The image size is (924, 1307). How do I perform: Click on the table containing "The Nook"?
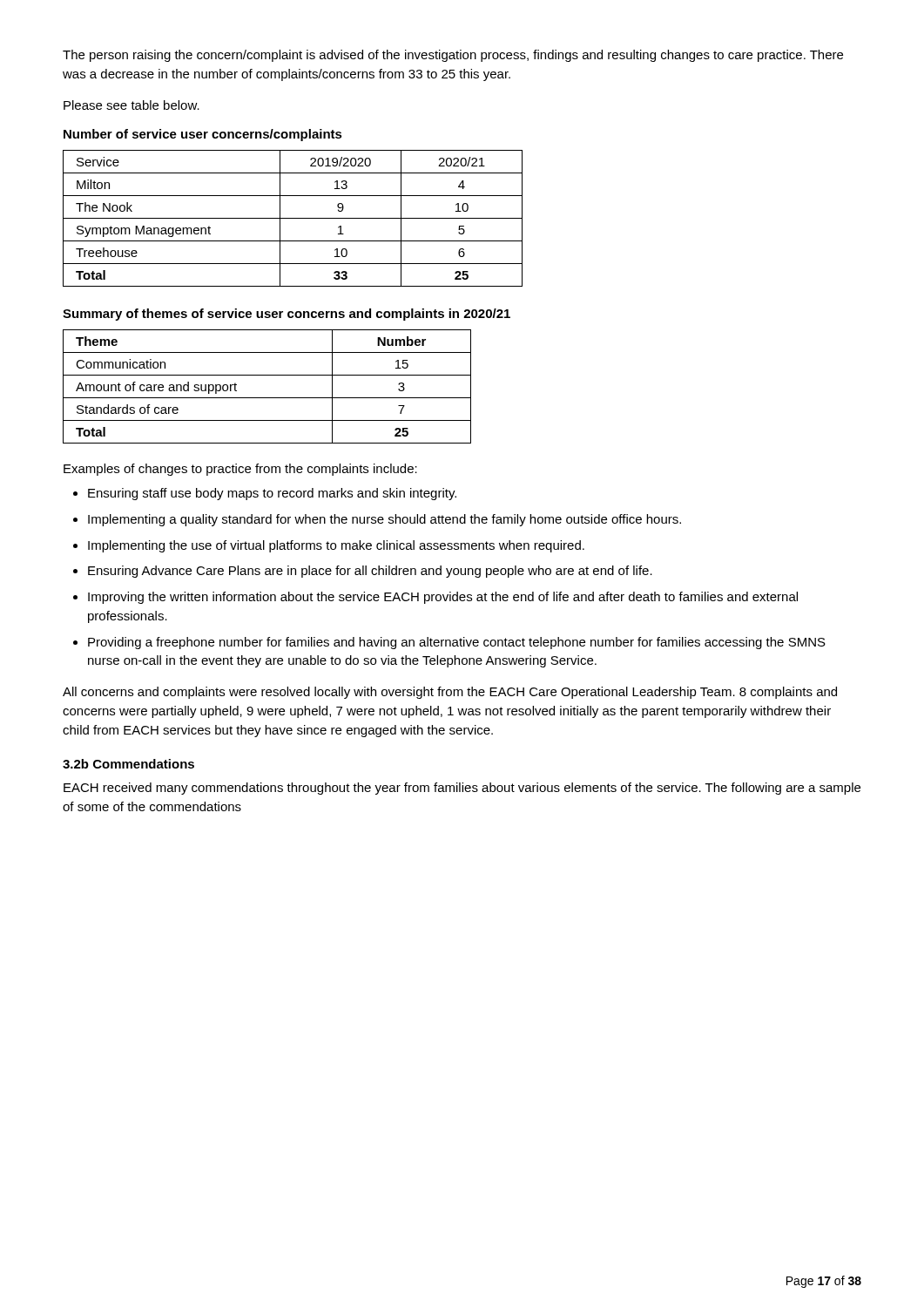pyautogui.click(x=462, y=218)
